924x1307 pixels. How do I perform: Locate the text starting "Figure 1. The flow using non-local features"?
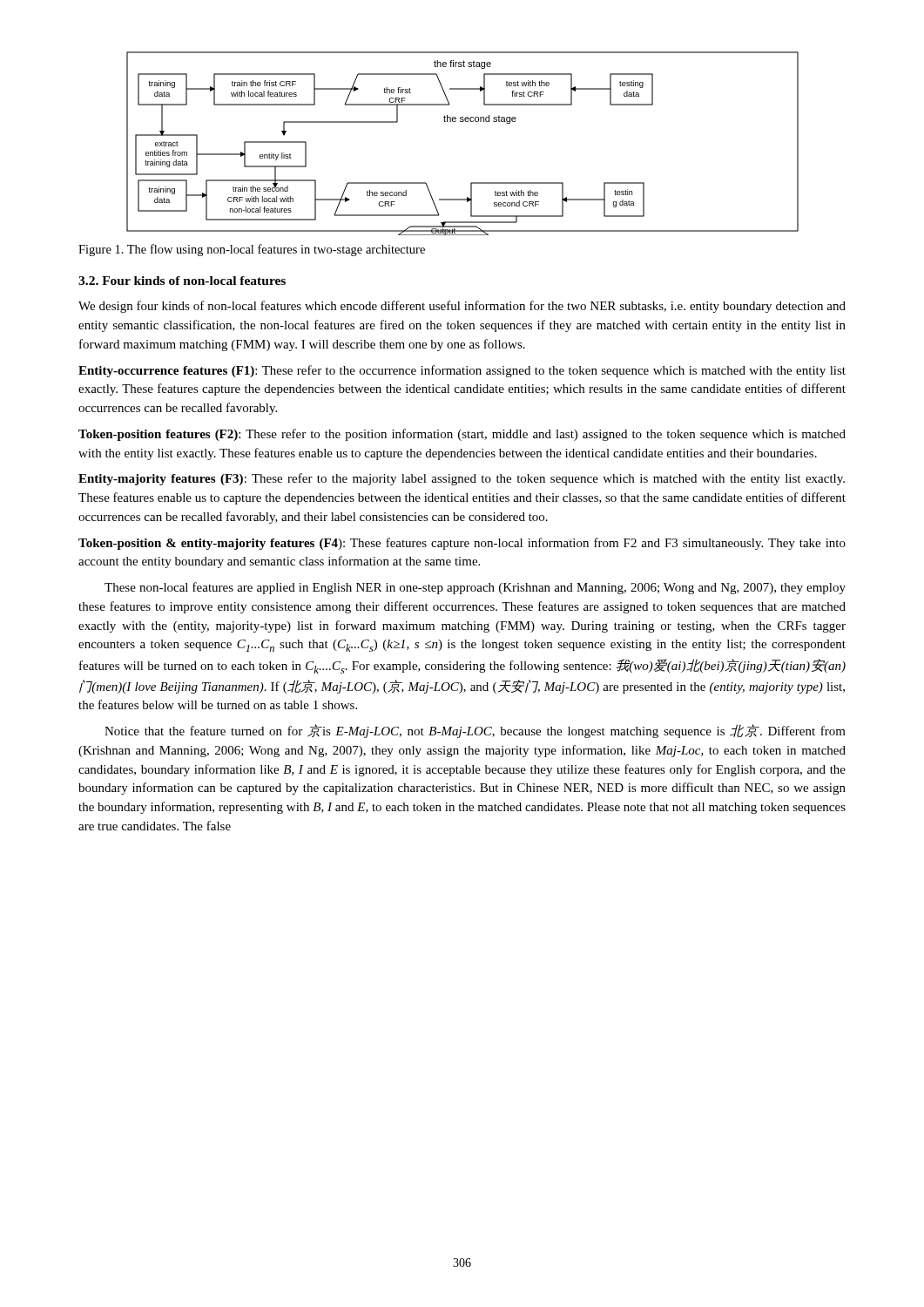point(252,249)
